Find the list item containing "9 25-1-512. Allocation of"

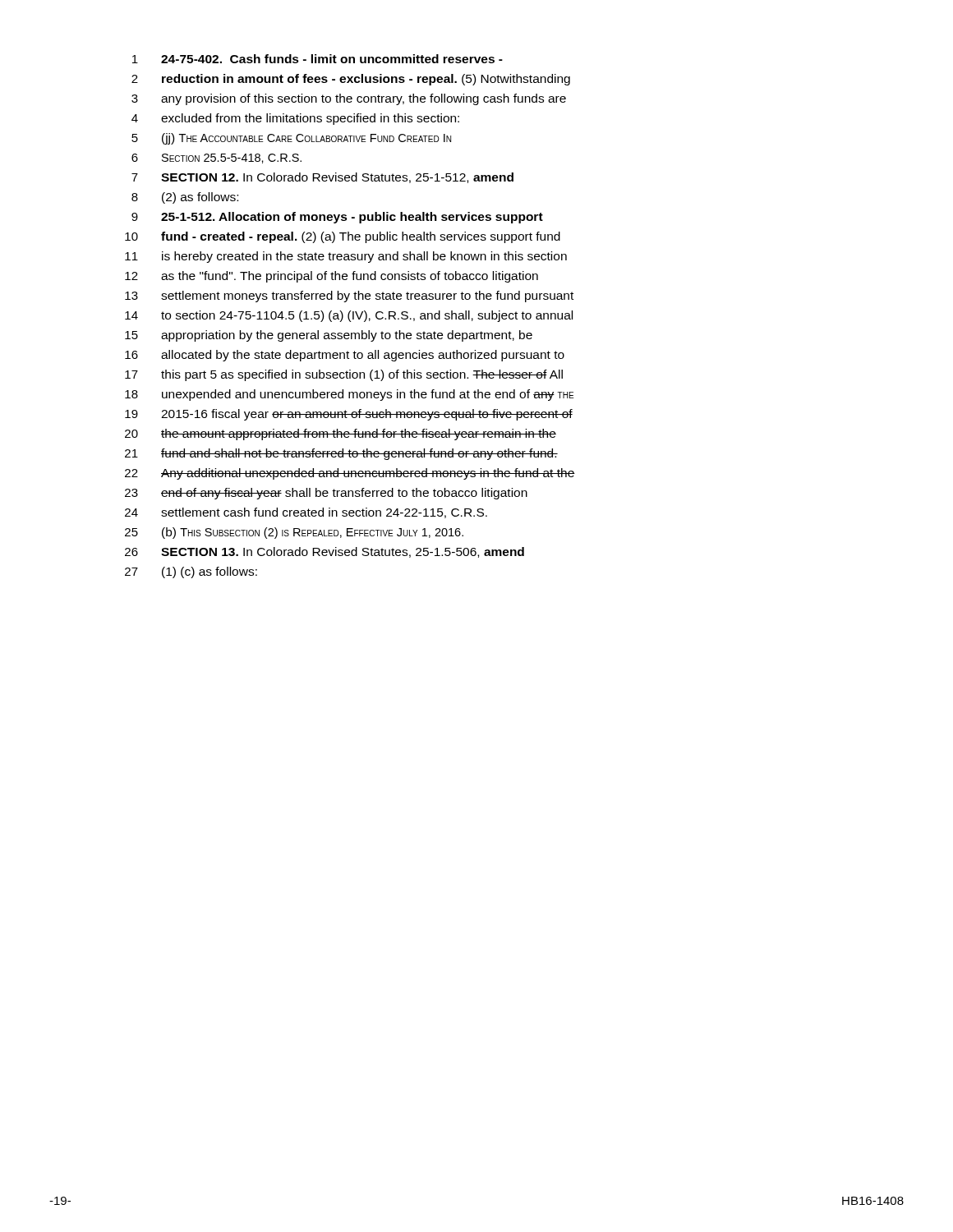[x=485, y=365]
